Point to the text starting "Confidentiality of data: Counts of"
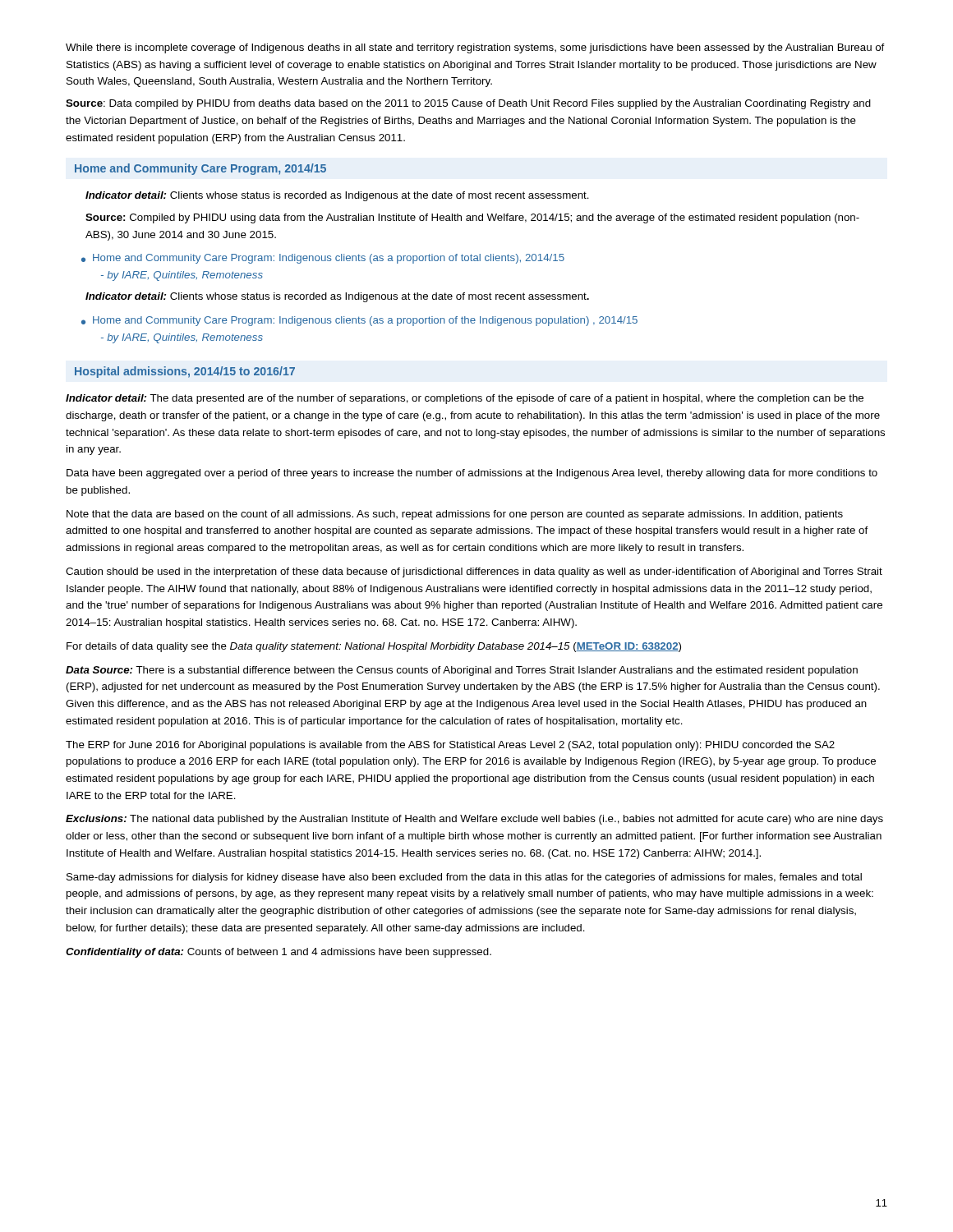Screen dimensions: 1232x953 pos(279,951)
